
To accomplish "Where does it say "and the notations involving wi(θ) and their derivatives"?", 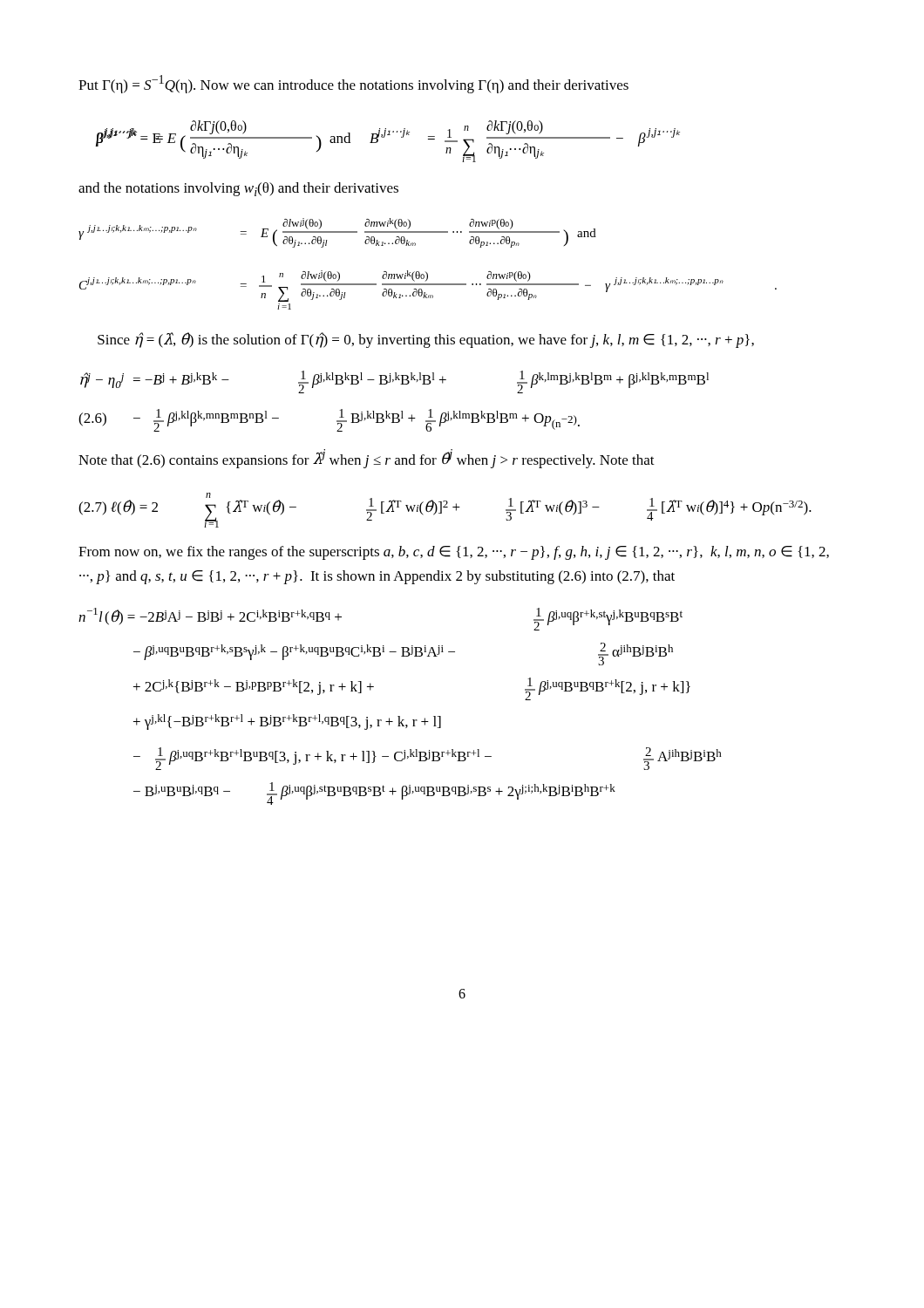I will [239, 189].
